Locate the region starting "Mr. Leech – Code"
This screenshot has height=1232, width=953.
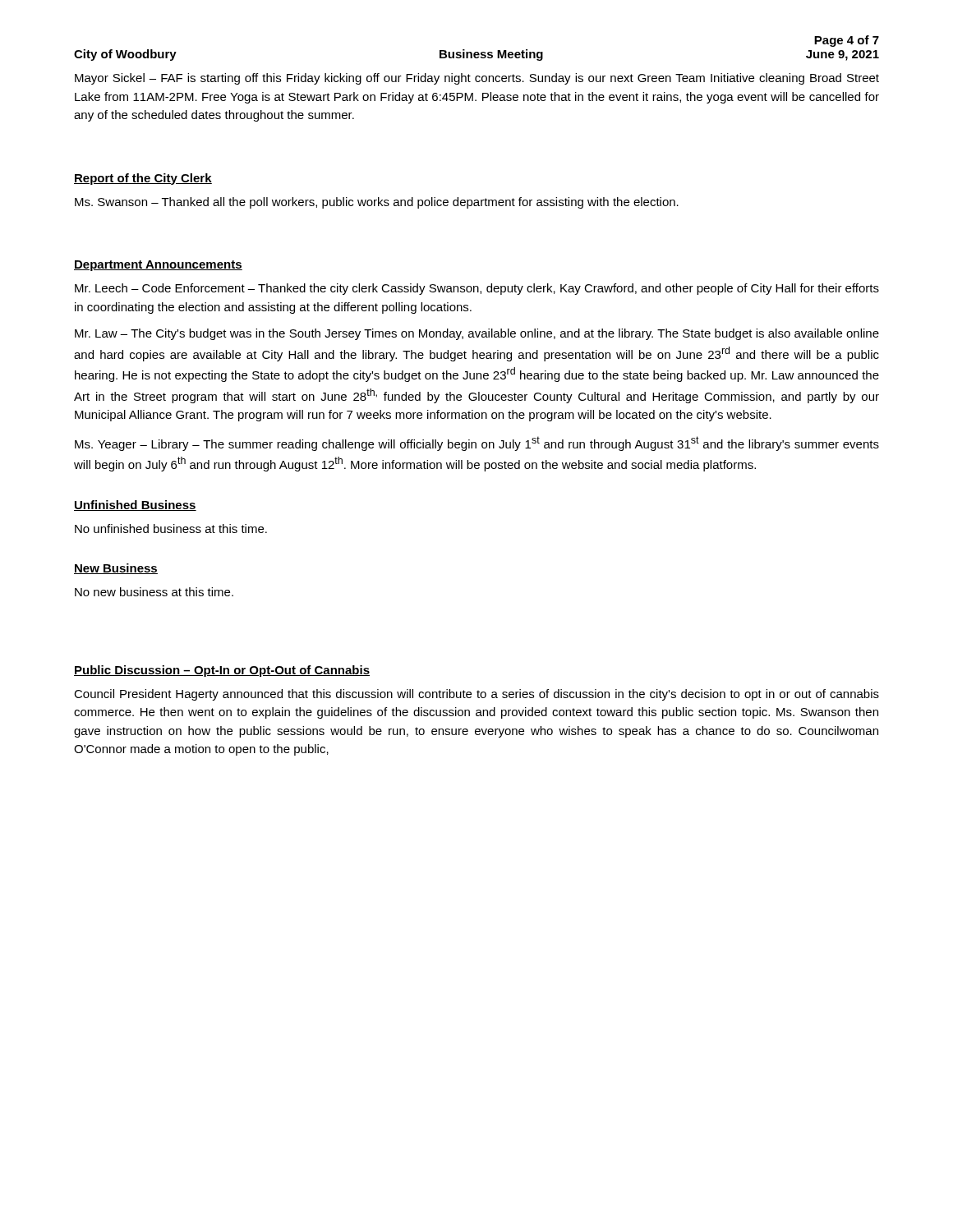coord(476,297)
